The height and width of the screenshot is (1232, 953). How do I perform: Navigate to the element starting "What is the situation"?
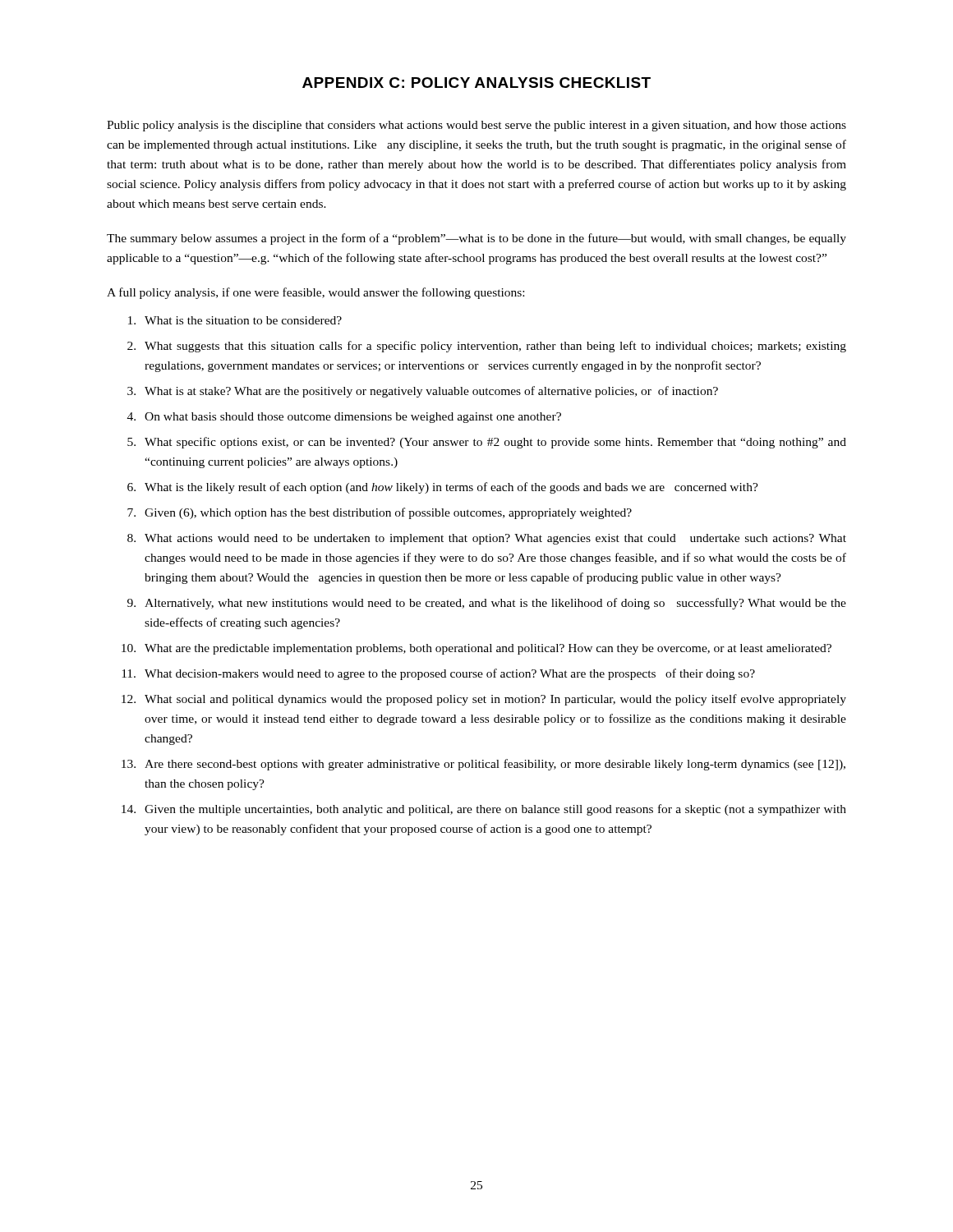pyautogui.click(x=235, y=320)
